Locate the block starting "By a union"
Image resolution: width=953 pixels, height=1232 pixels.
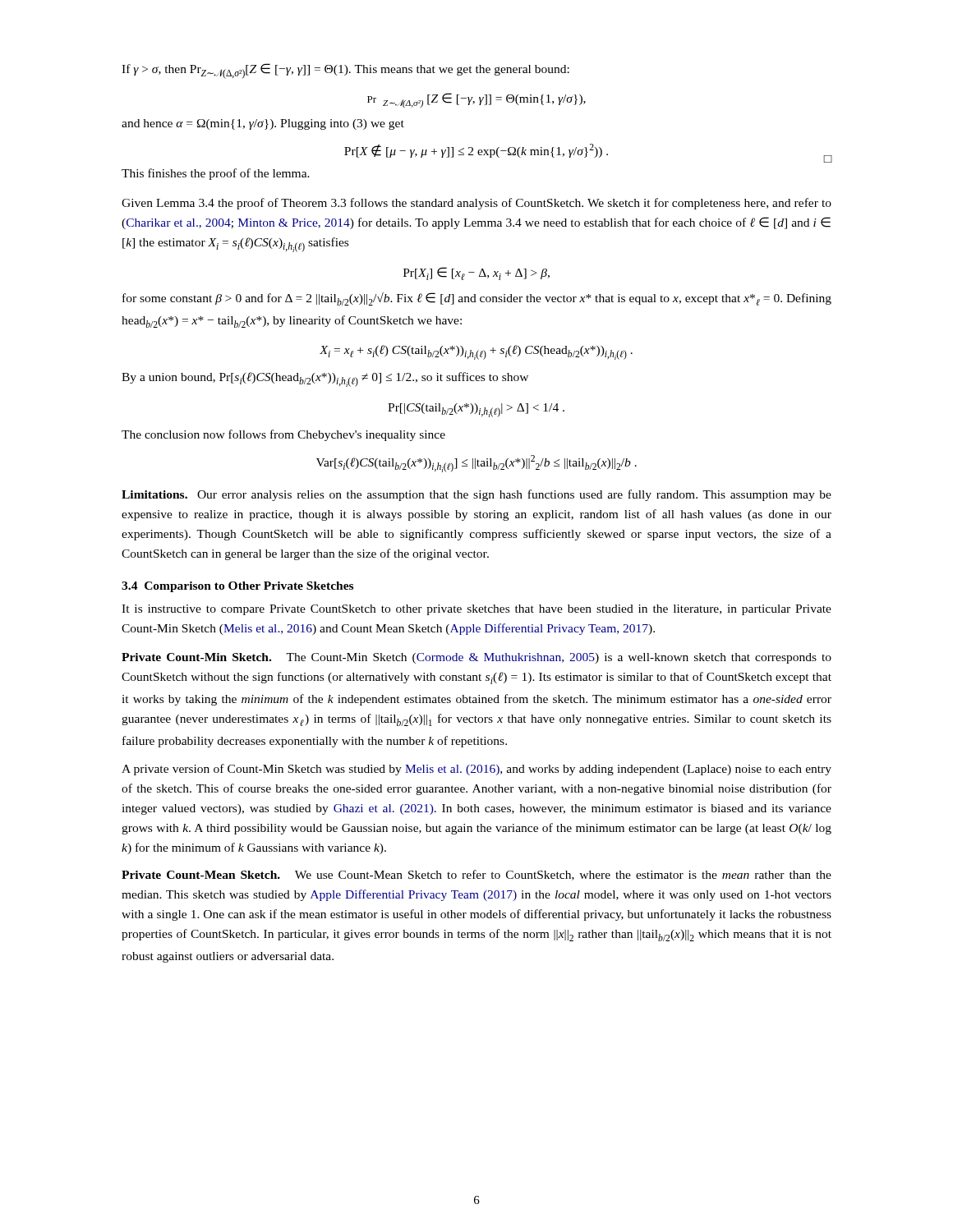tap(476, 379)
